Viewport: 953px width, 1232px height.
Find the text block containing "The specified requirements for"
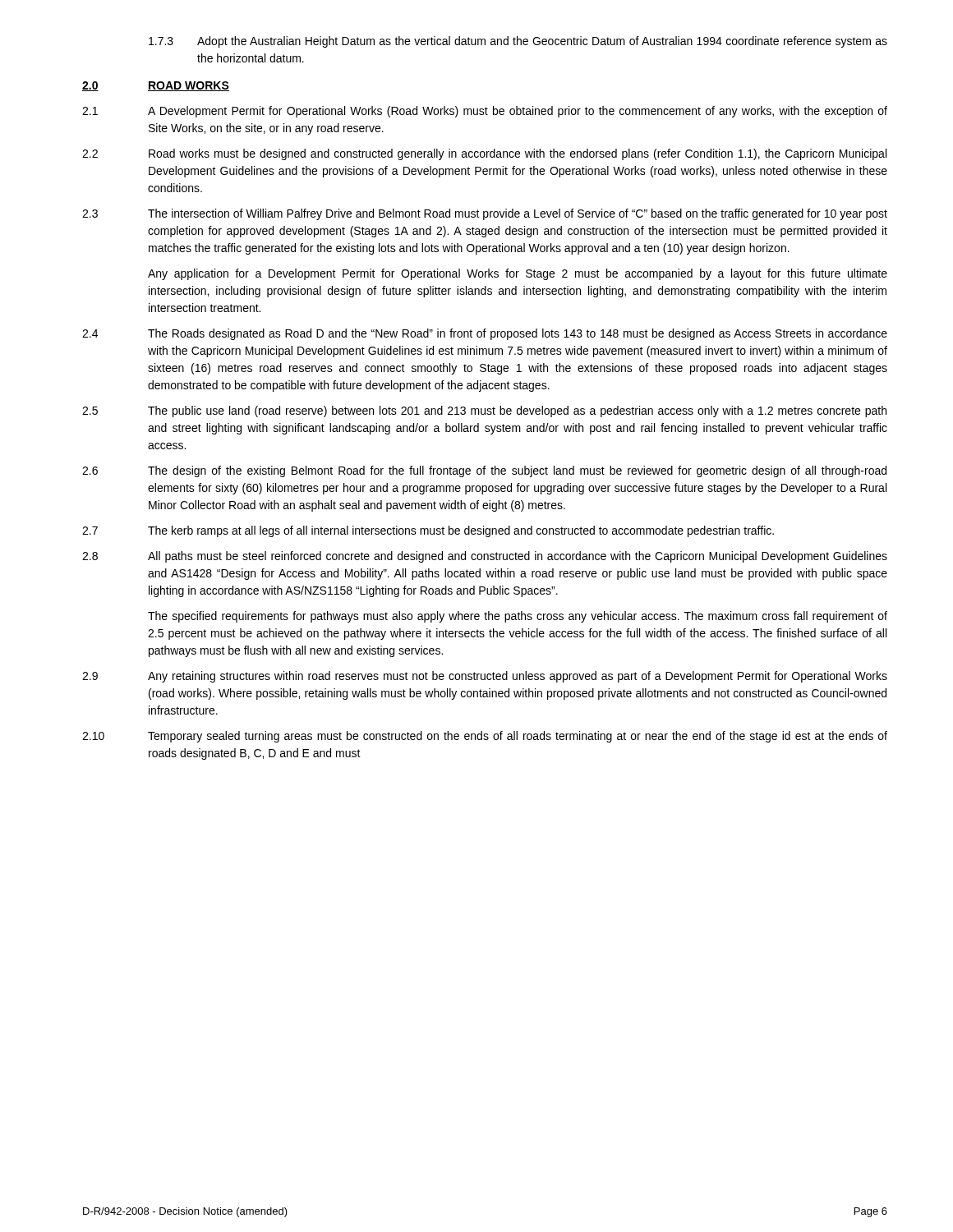(x=518, y=633)
